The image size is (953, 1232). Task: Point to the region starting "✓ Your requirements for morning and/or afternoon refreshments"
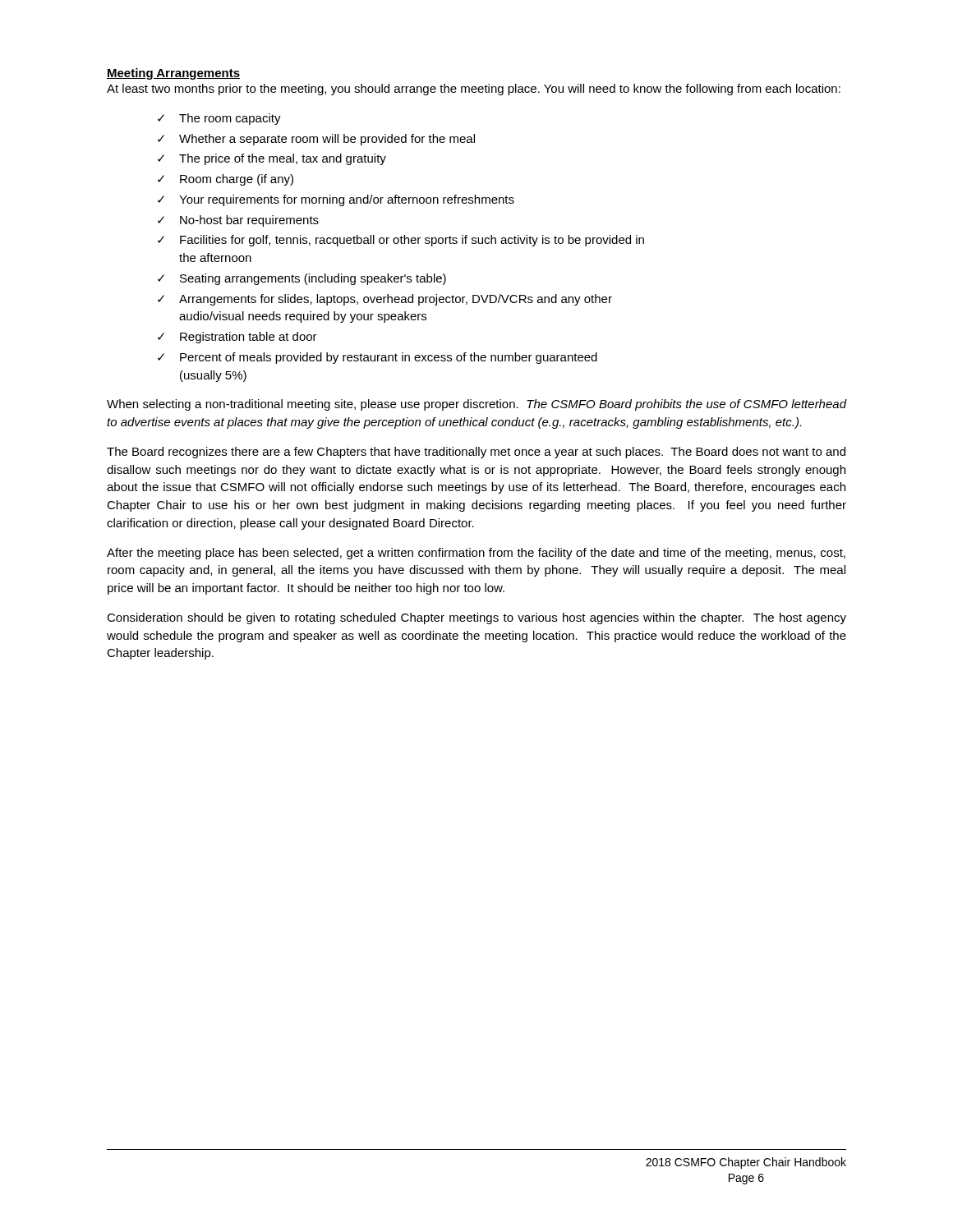tap(501, 199)
